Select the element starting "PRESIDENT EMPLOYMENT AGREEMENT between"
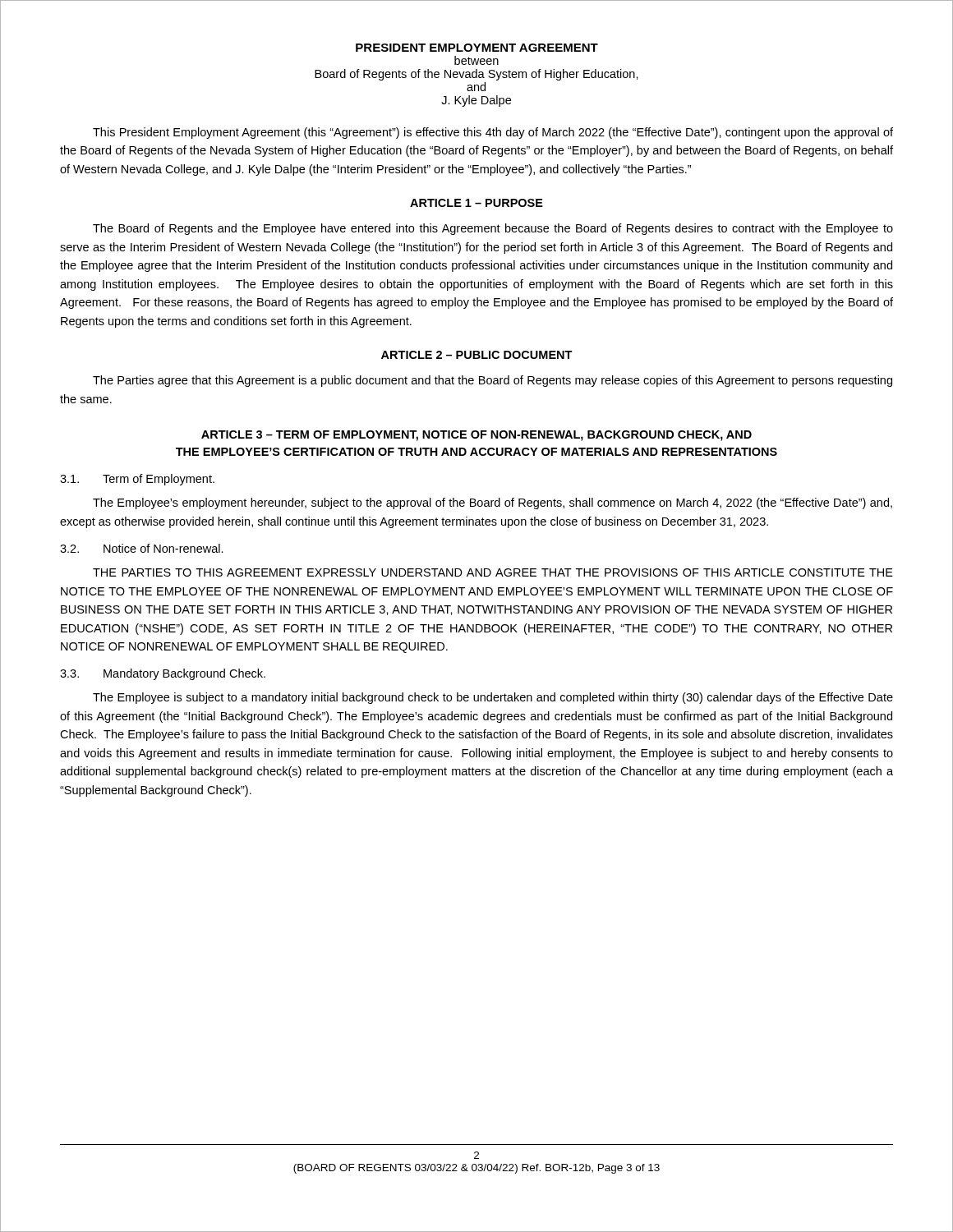Viewport: 953px width, 1232px height. pos(476,74)
